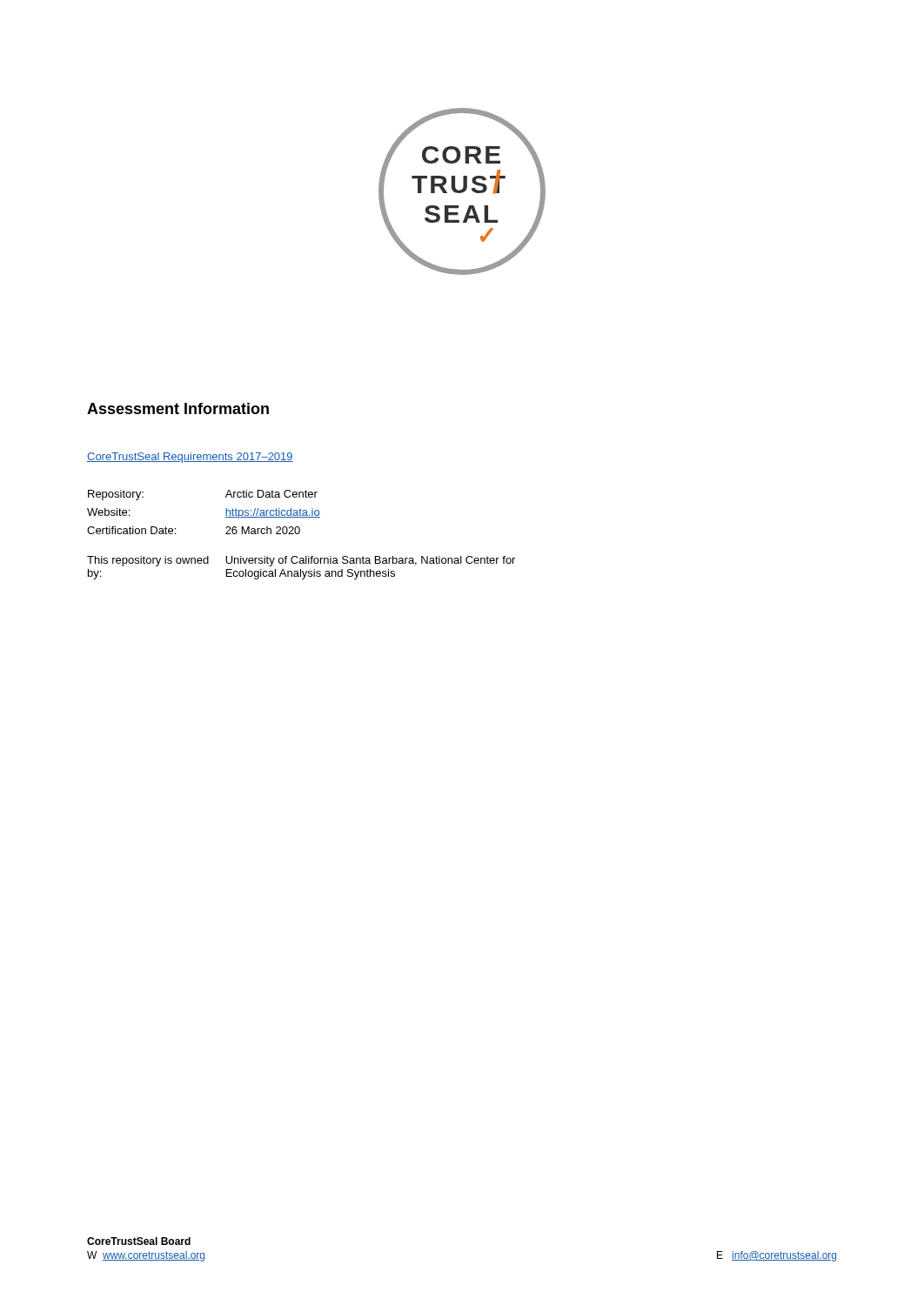This screenshot has height=1305, width=924.
Task: Find the section header that reads "Assessment Information"
Action: coord(178,409)
